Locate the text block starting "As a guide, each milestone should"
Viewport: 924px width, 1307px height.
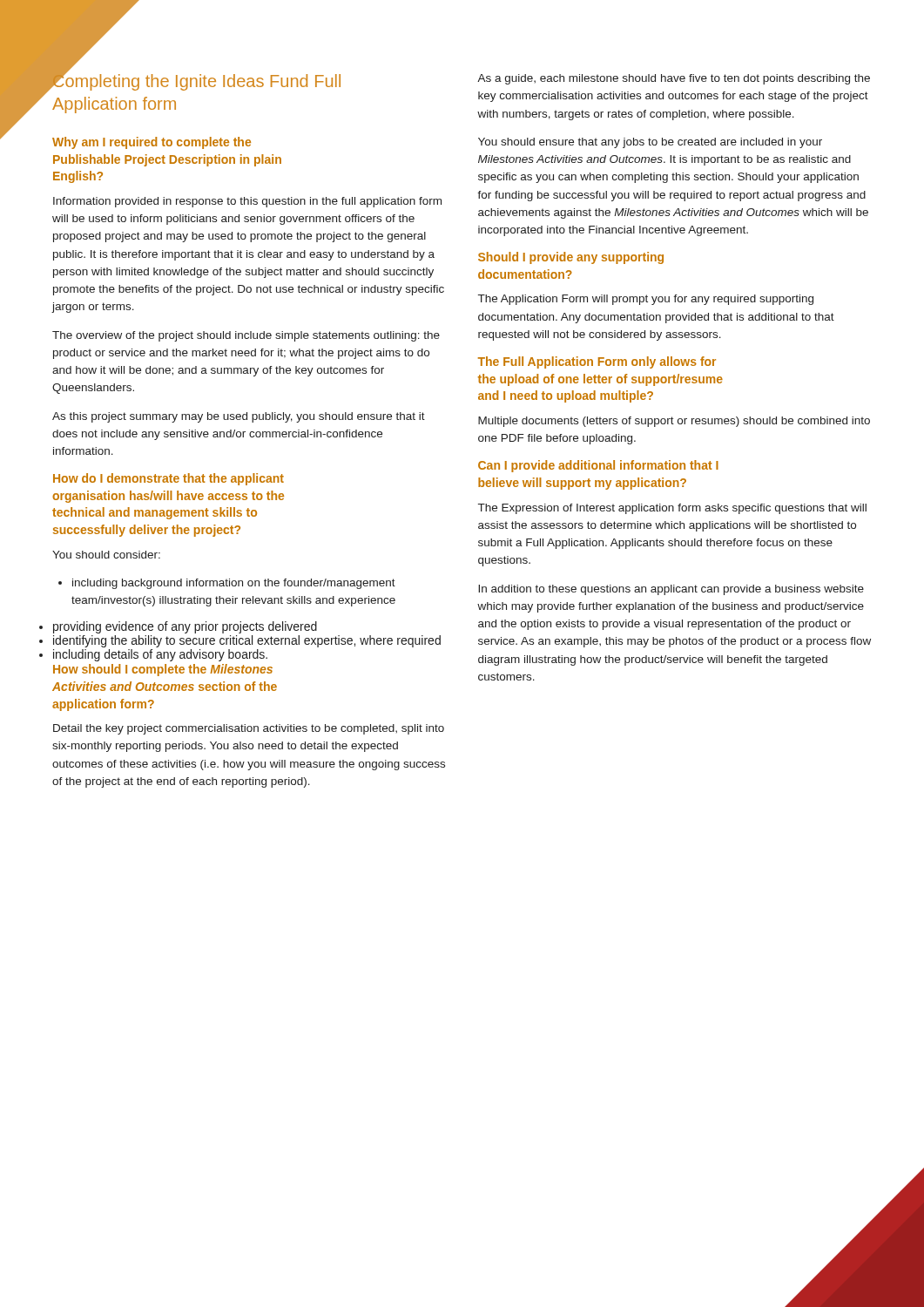click(675, 96)
